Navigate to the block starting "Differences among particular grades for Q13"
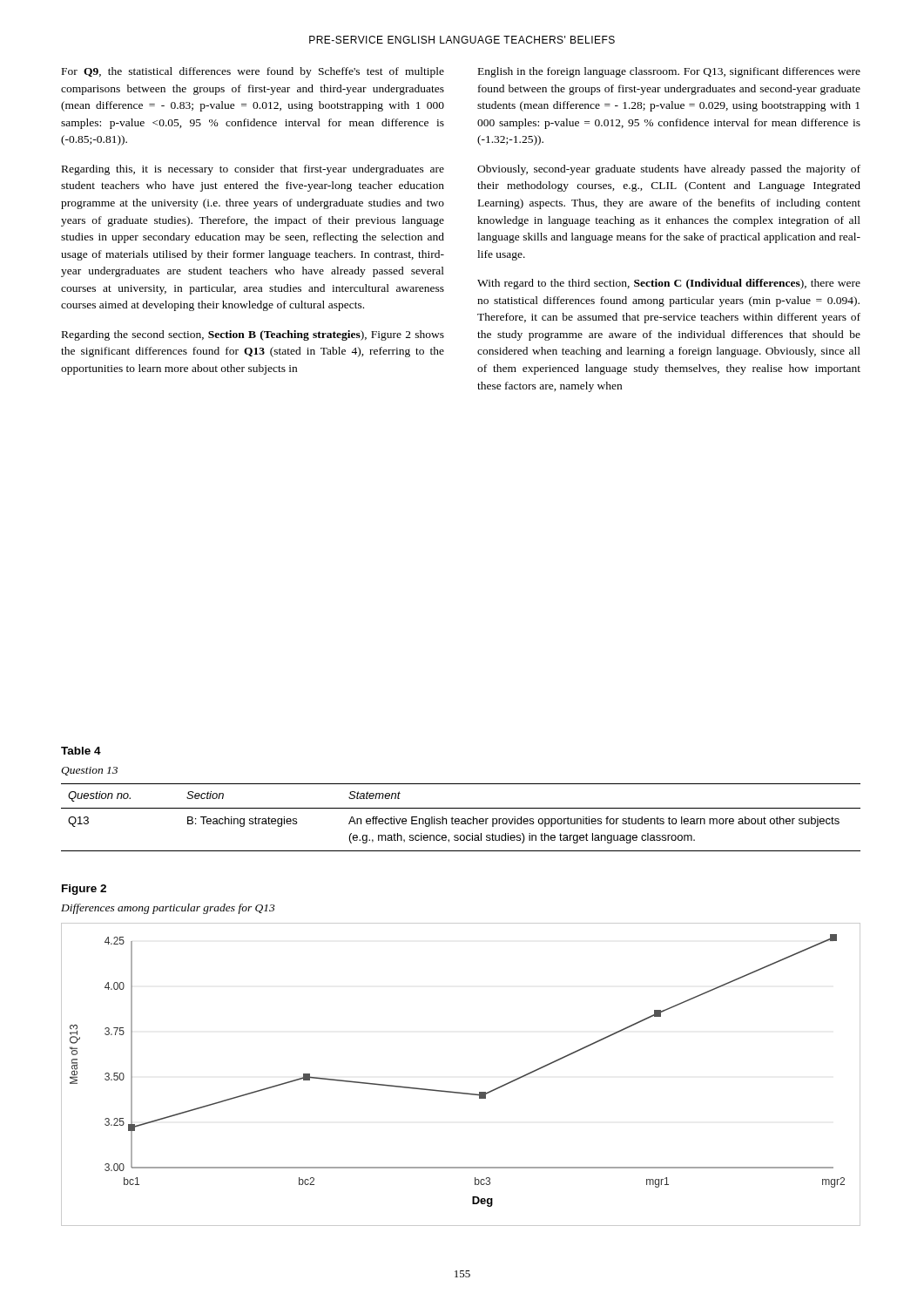 tap(168, 907)
